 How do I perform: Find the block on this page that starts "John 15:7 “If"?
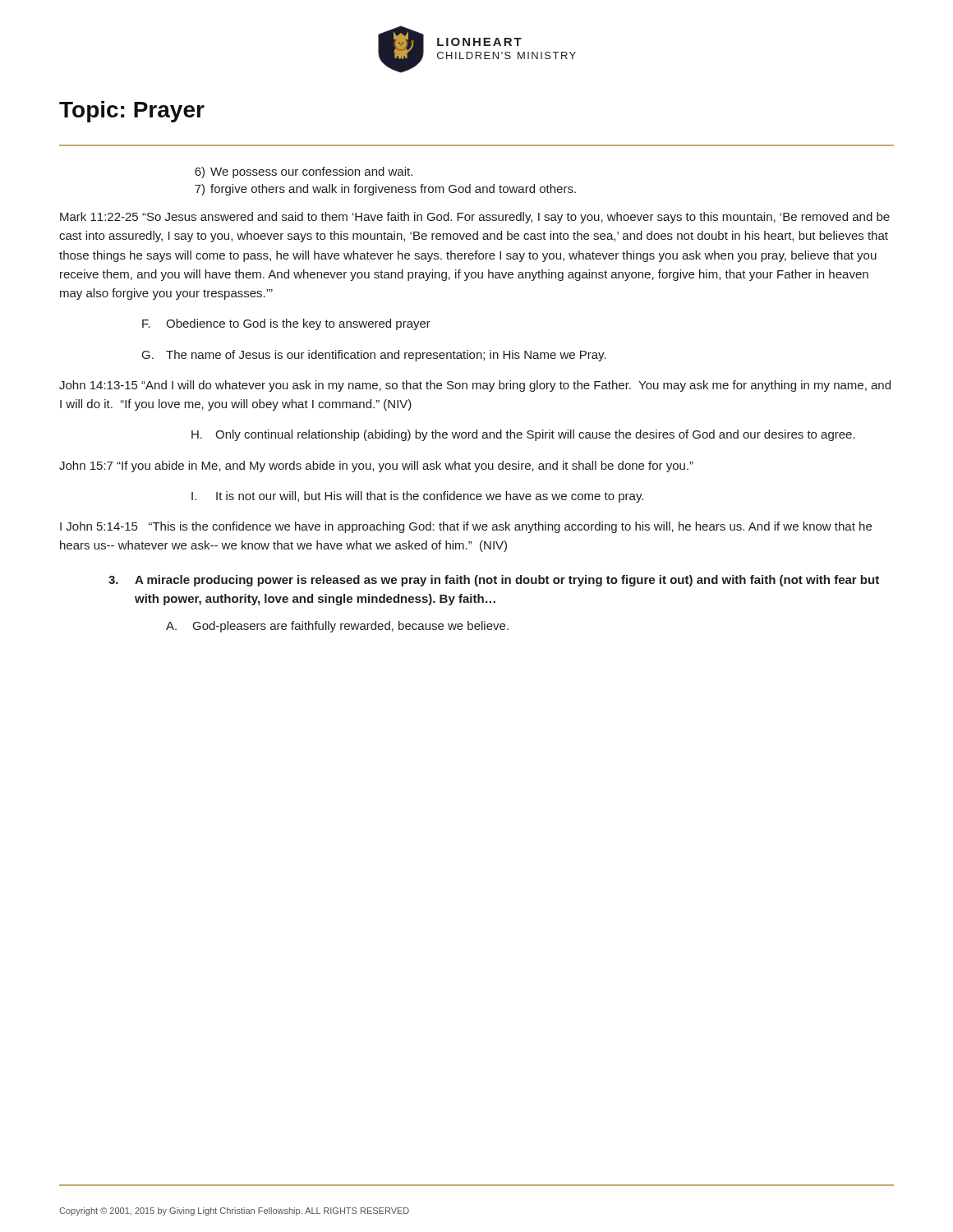tap(376, 465)
